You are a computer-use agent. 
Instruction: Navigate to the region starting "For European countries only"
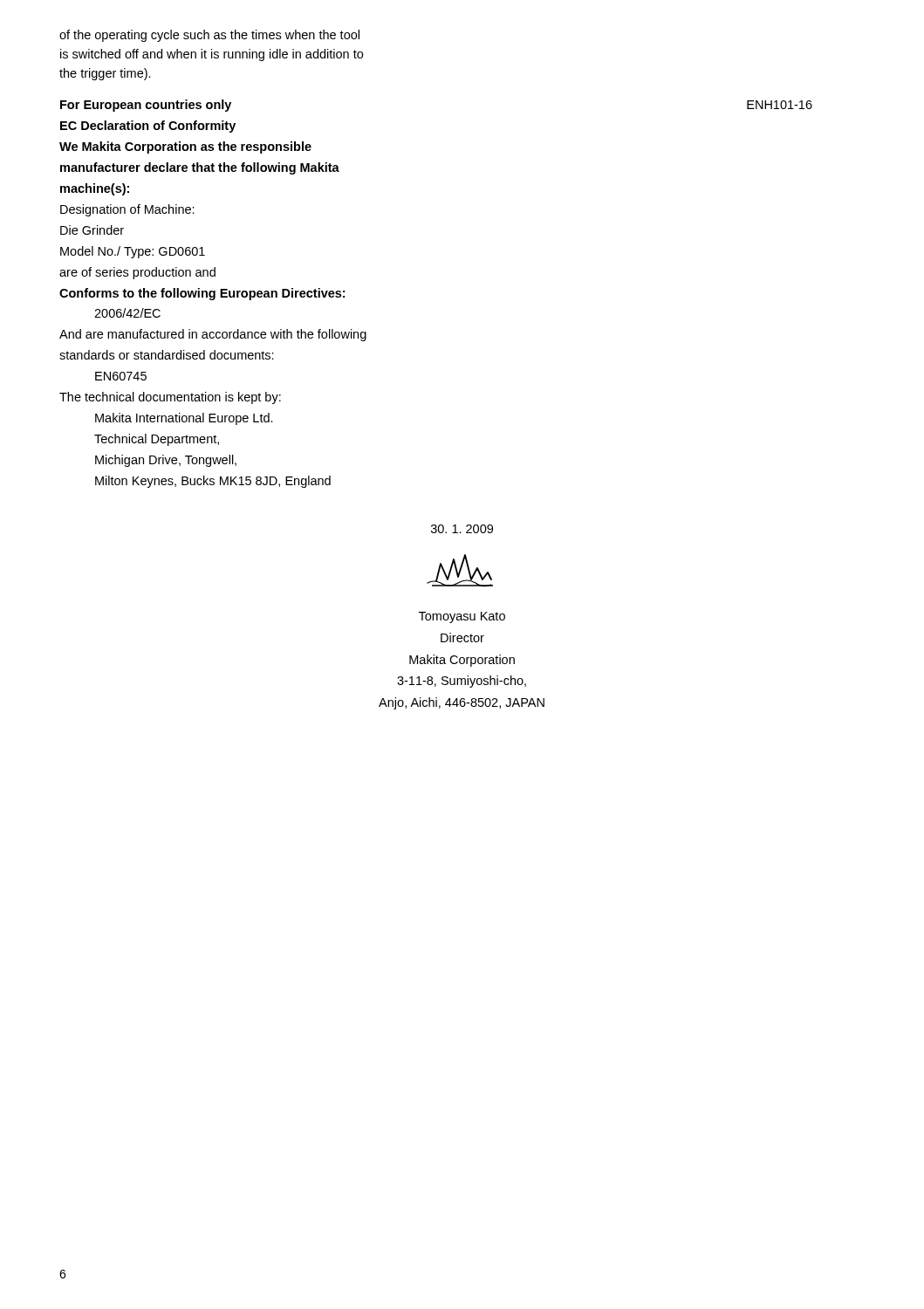click(150, 104)
